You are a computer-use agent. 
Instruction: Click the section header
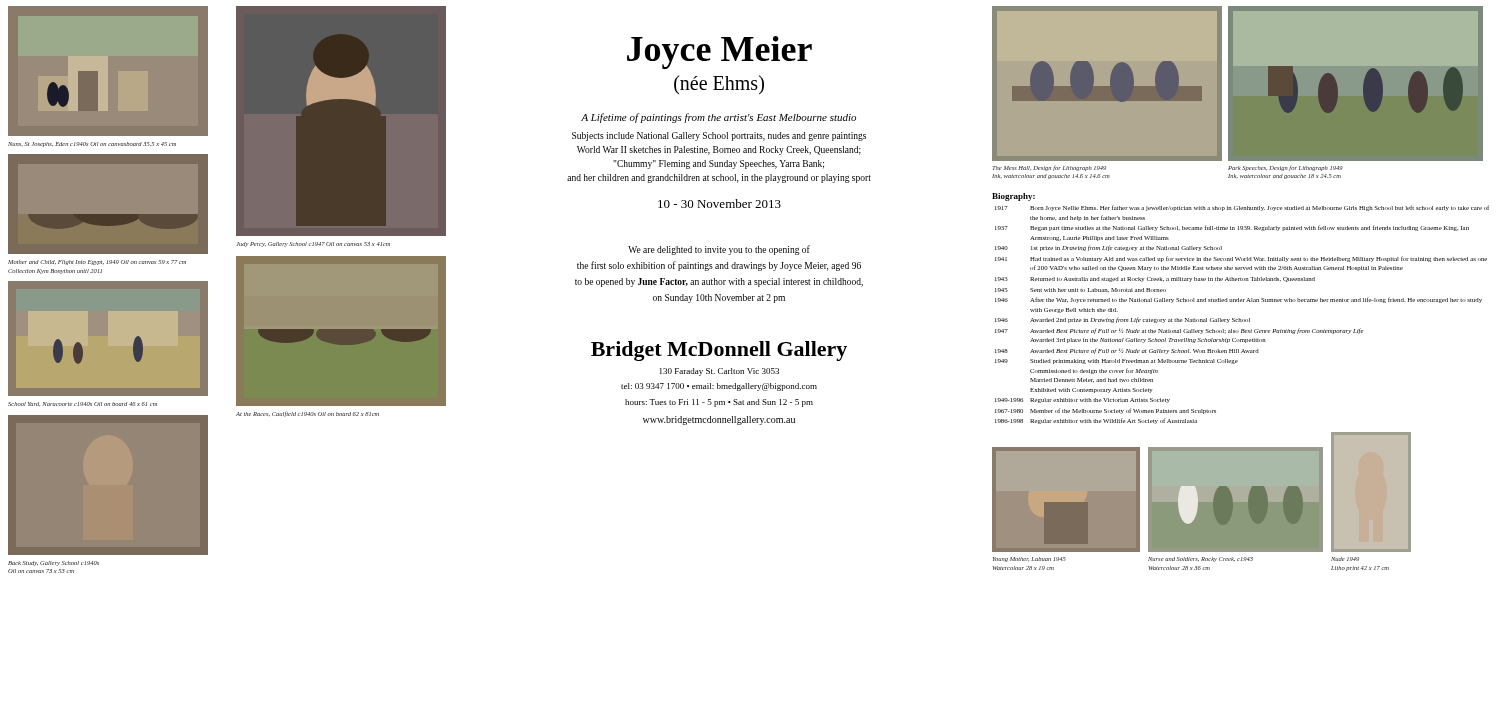coord(1014,196)
